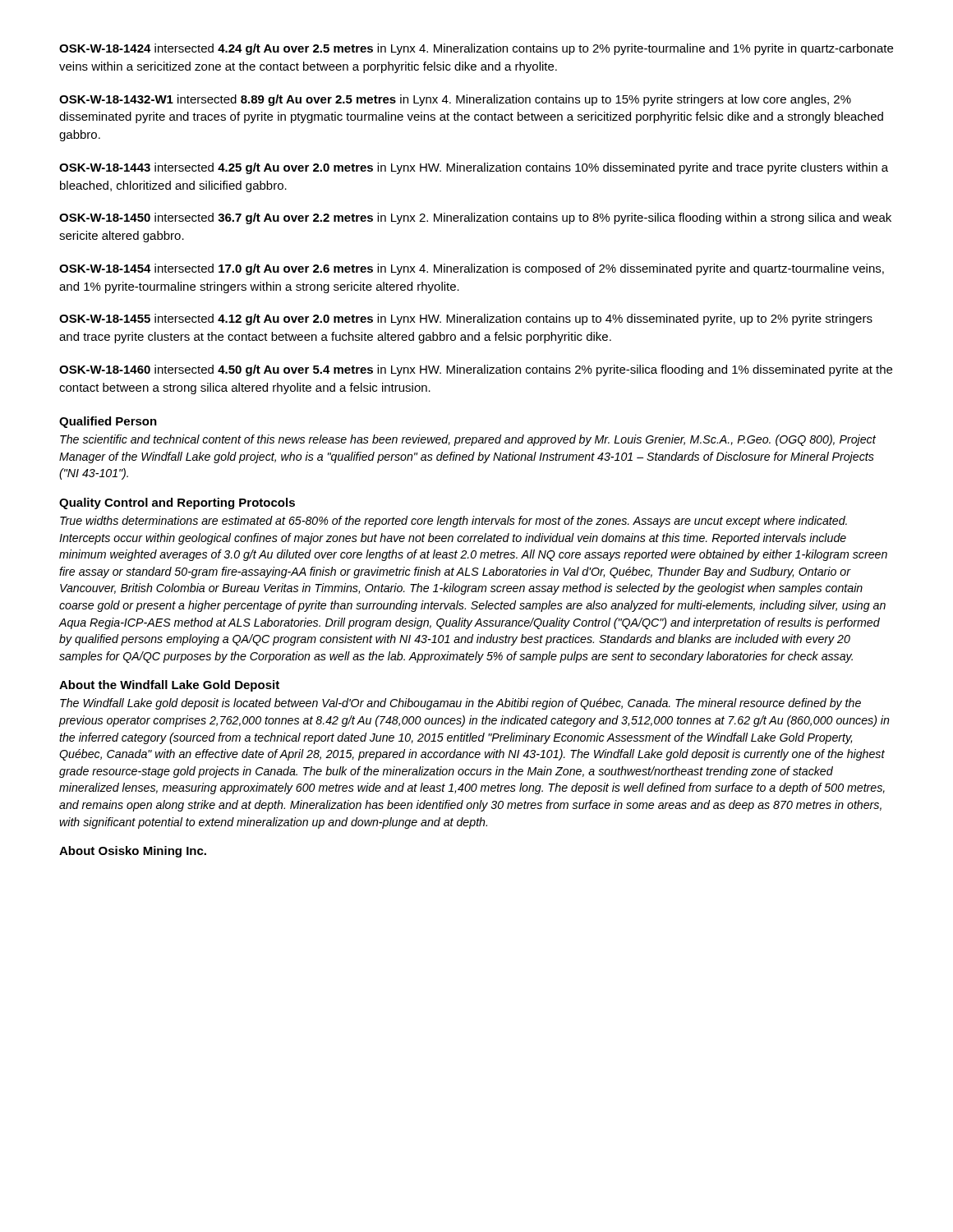The height and width of the screenshot is (1232, 953).
Task: Find the block on this page that starts "OSK-W-18-1443 intersected 4.25 g/t Au"
Action: point(474,176)
